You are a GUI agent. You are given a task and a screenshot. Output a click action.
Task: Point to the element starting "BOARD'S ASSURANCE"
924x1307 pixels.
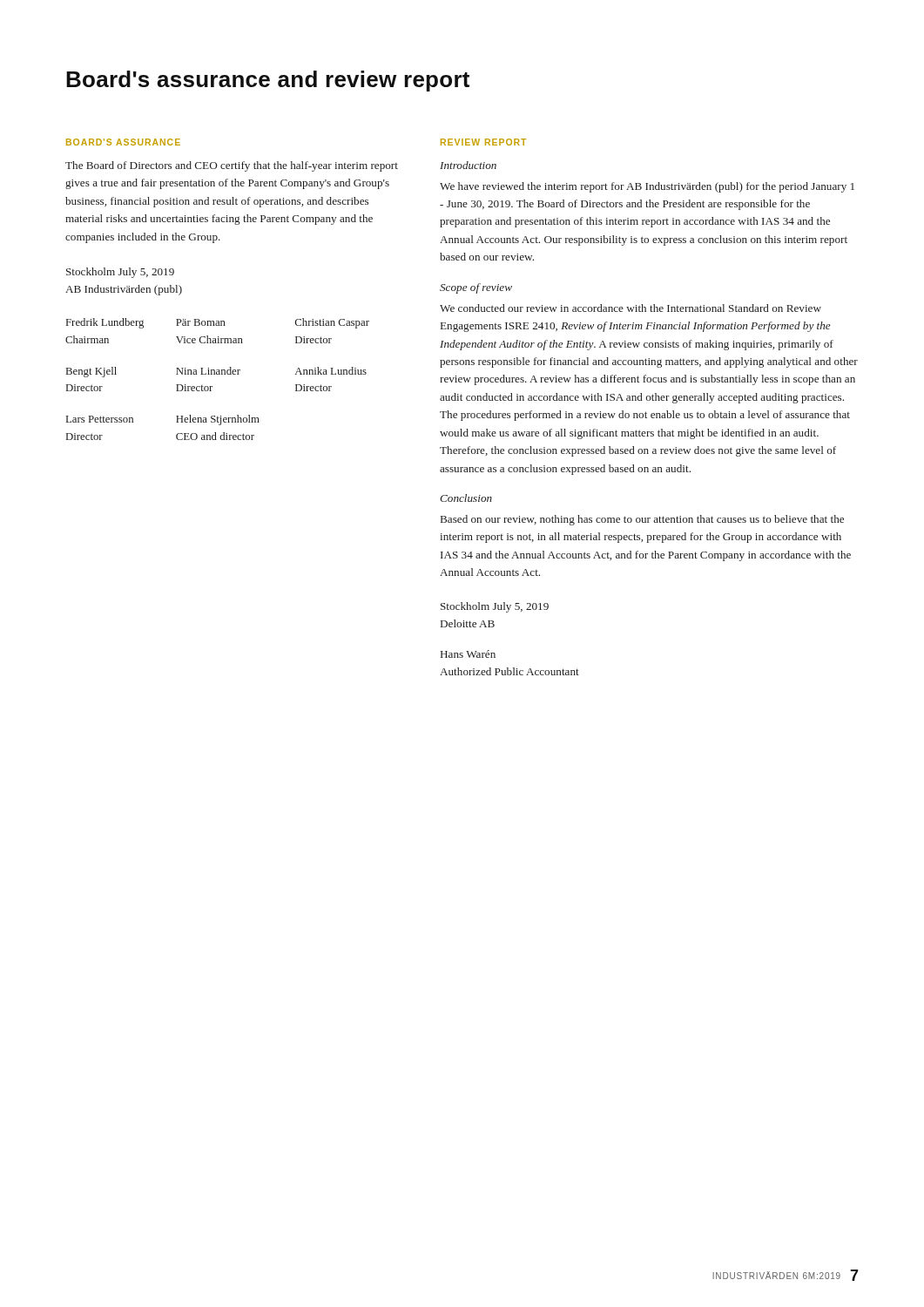(123, 142)
